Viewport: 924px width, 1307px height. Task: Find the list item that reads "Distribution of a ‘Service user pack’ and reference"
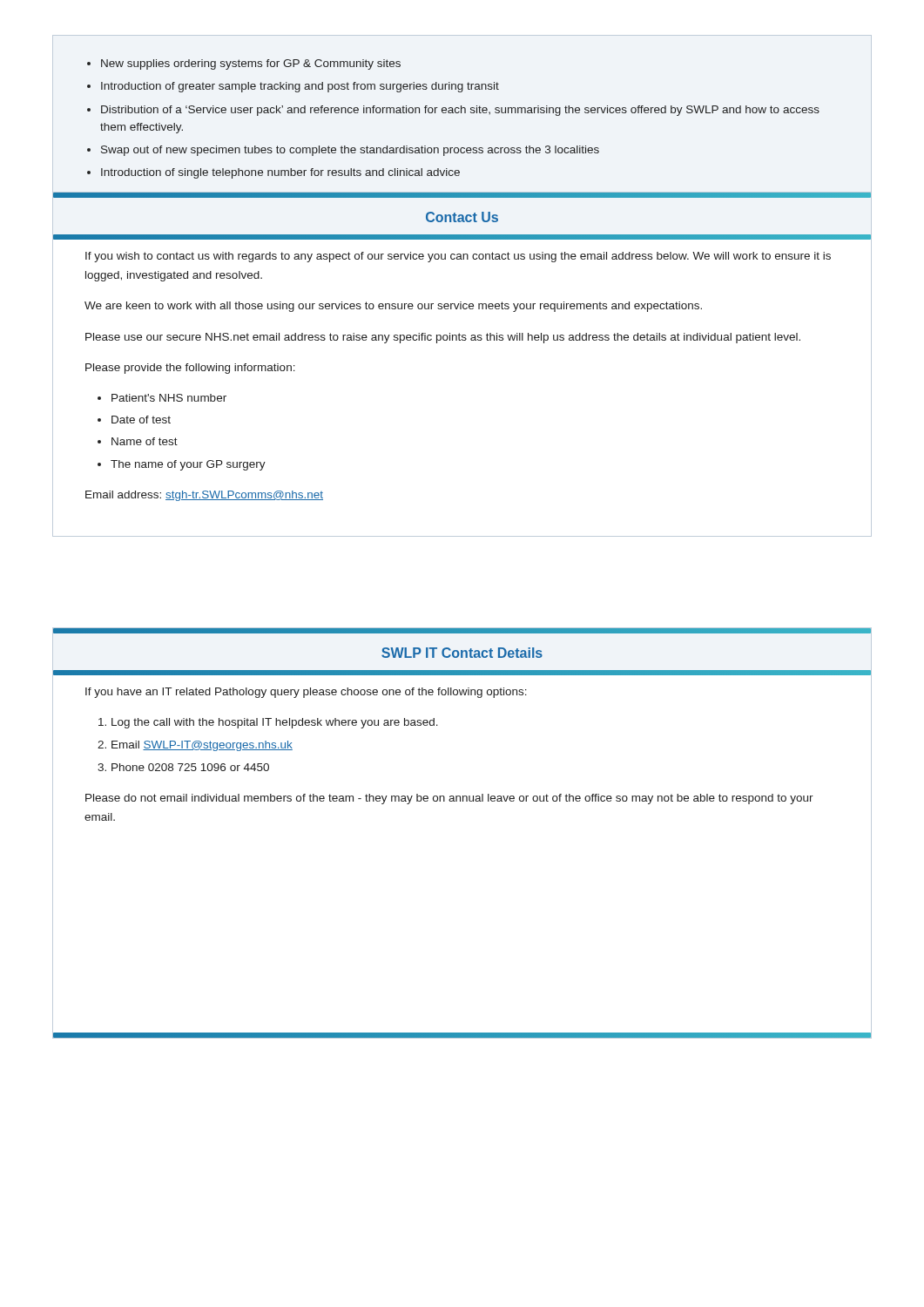point(472,118)
